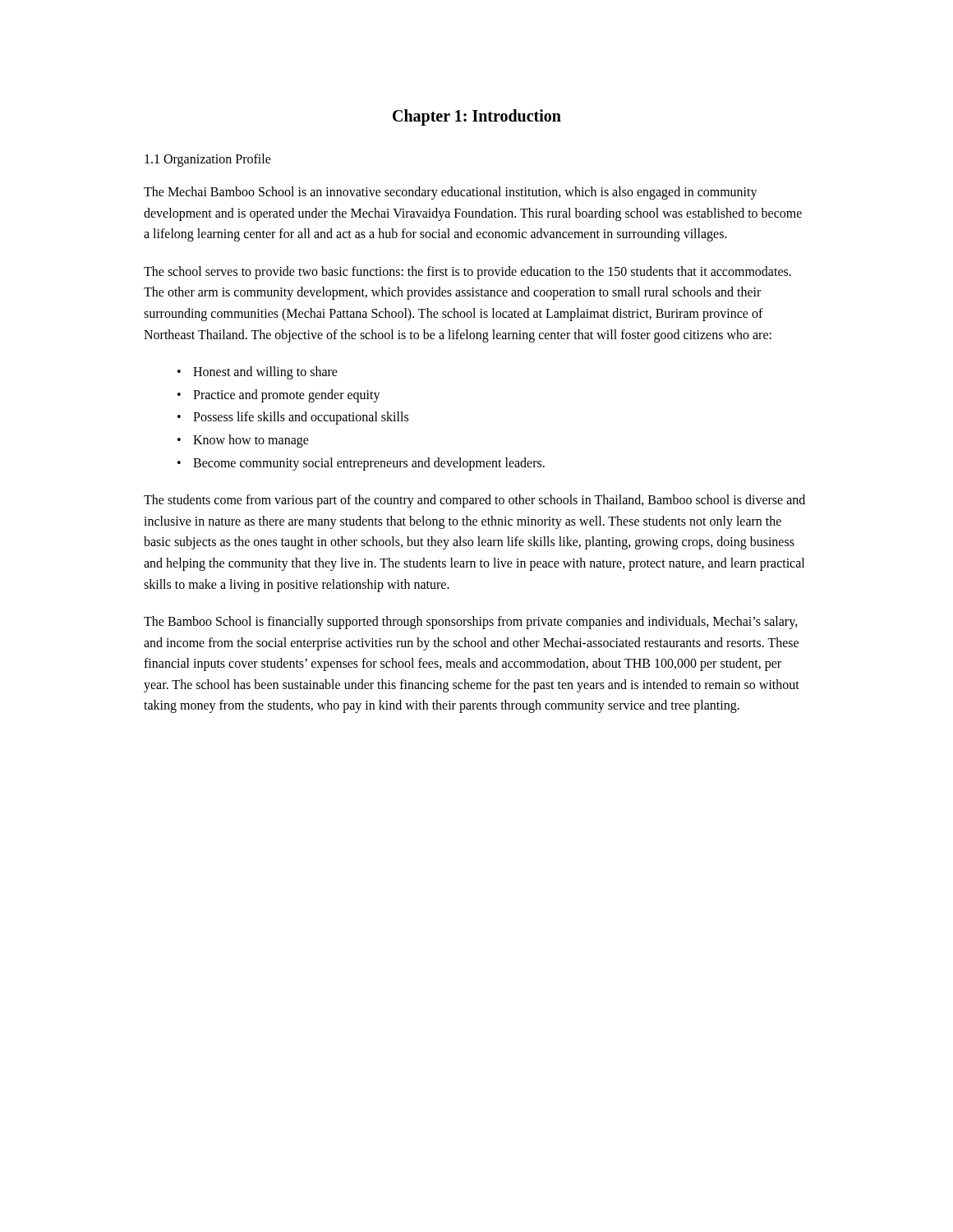953x1232 pixels.
Task: Select the passage starting "The school serves to provide two basic"
Action: (468, 303)
